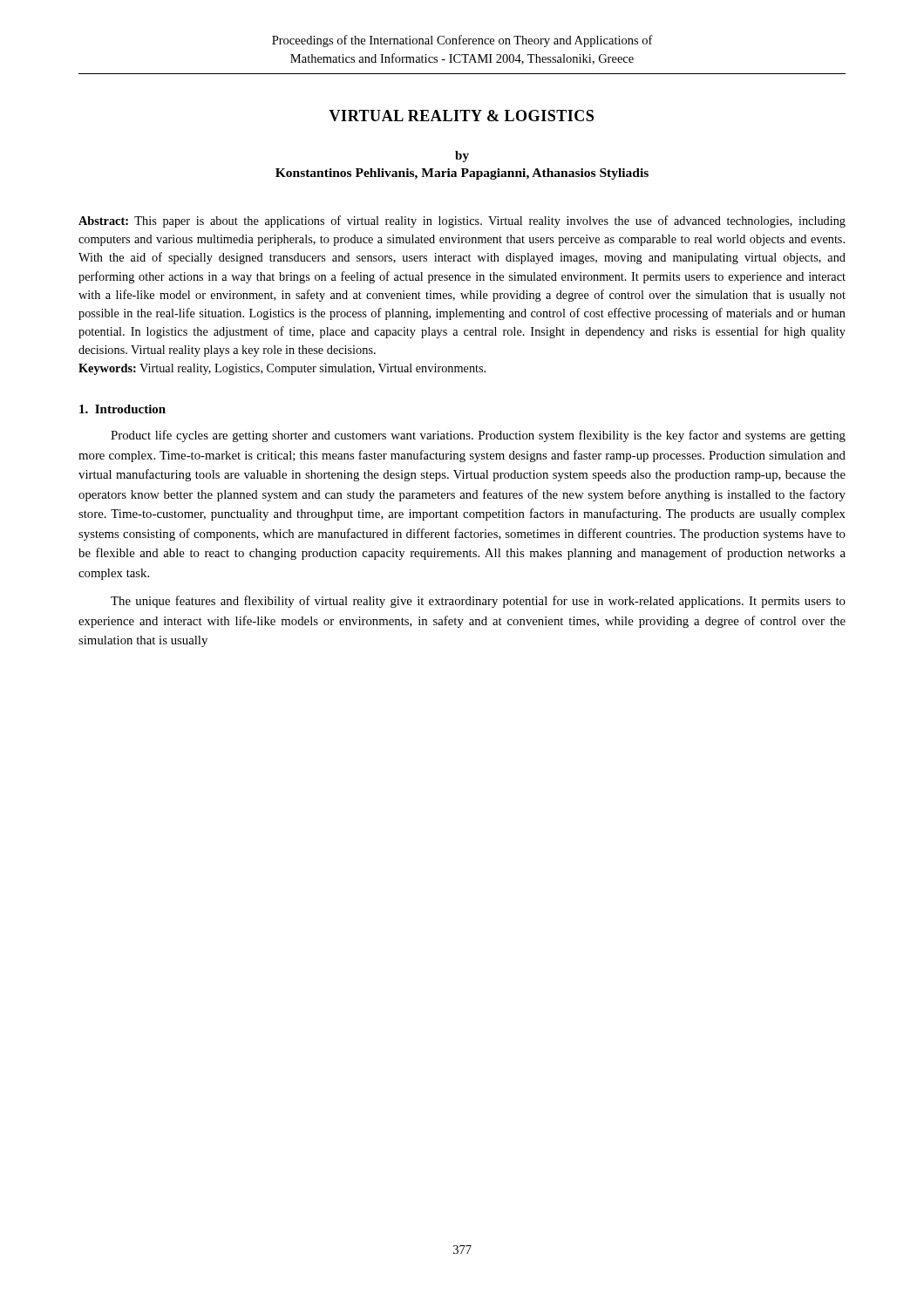
Task: Where does it say "VIRTUAL REALITY & LOGISTICS"?
Action: click(462, 116)
